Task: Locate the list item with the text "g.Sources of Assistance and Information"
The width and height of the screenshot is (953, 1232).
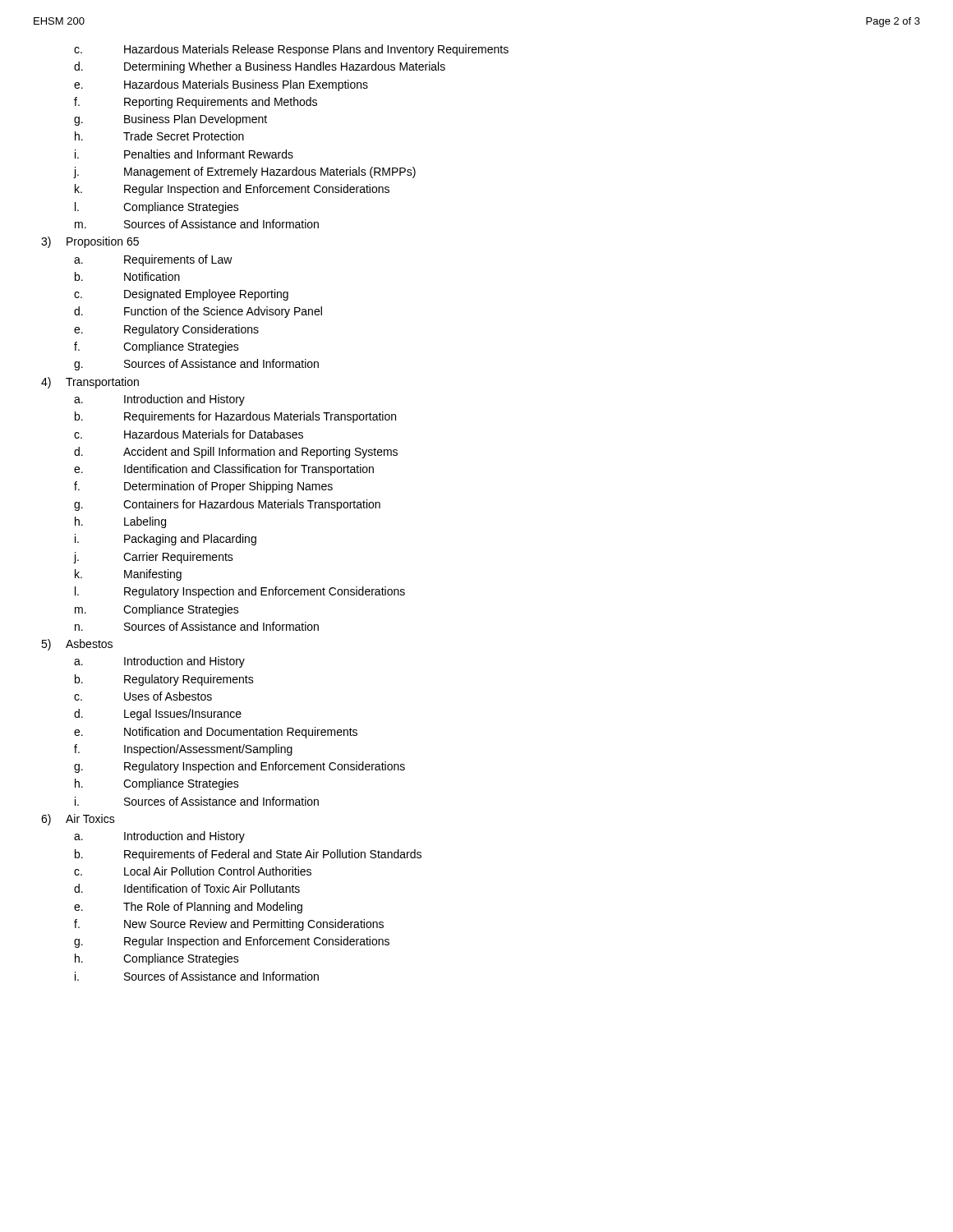Action: (196, 365)
